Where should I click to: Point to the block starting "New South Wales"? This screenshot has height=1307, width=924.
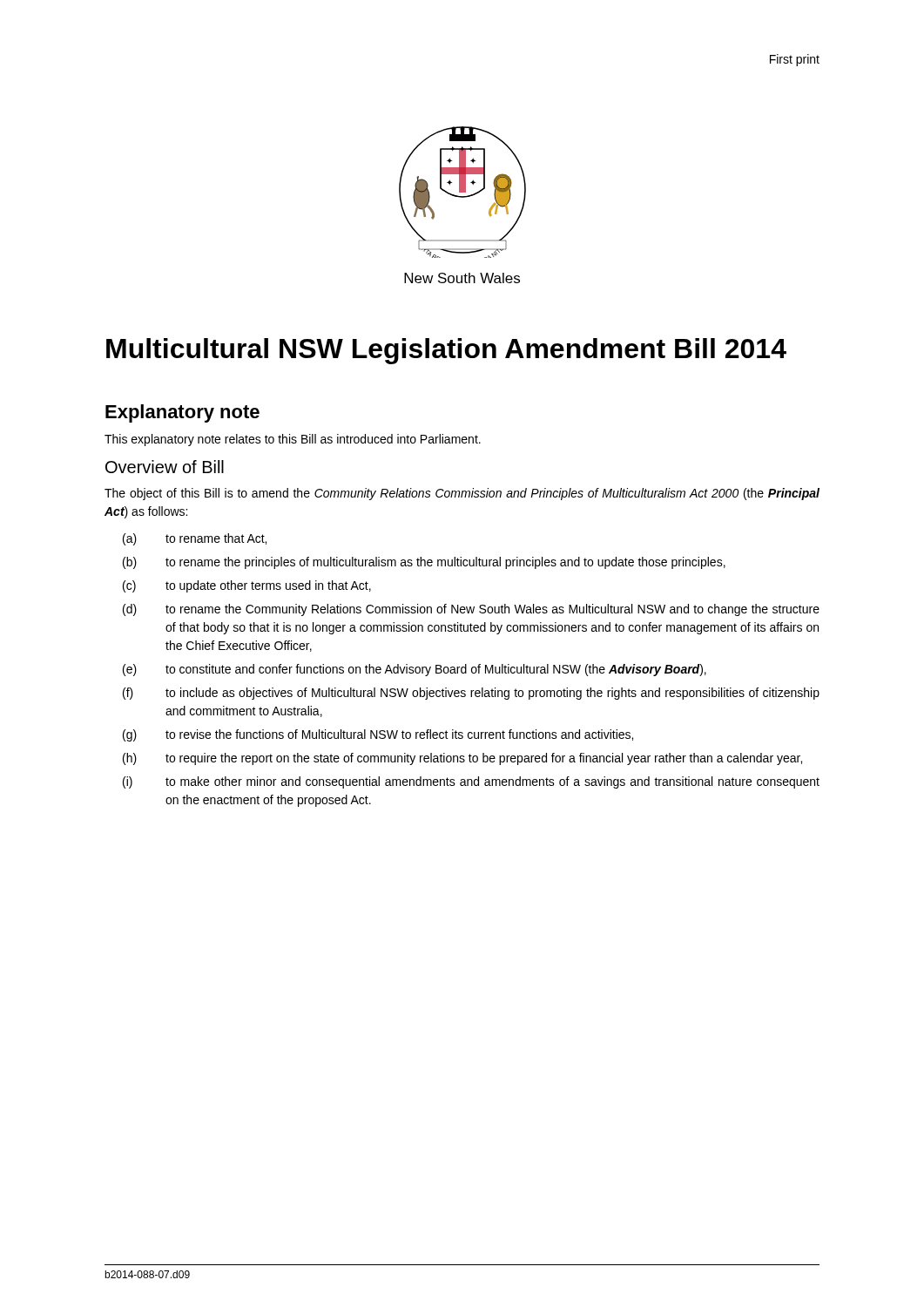(x=462, y=278)
